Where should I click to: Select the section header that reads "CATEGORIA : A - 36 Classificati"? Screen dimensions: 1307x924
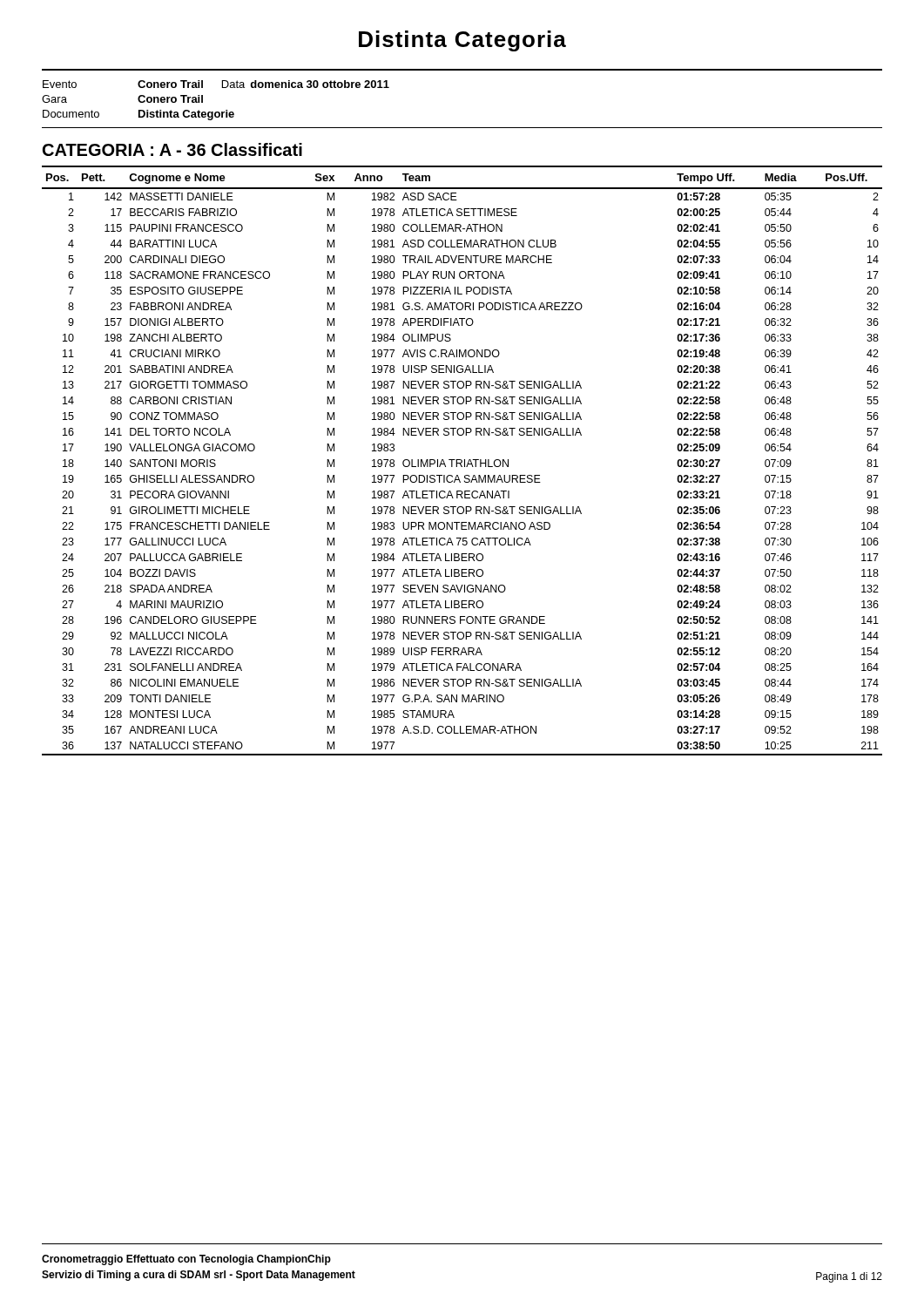click(172, 150)
